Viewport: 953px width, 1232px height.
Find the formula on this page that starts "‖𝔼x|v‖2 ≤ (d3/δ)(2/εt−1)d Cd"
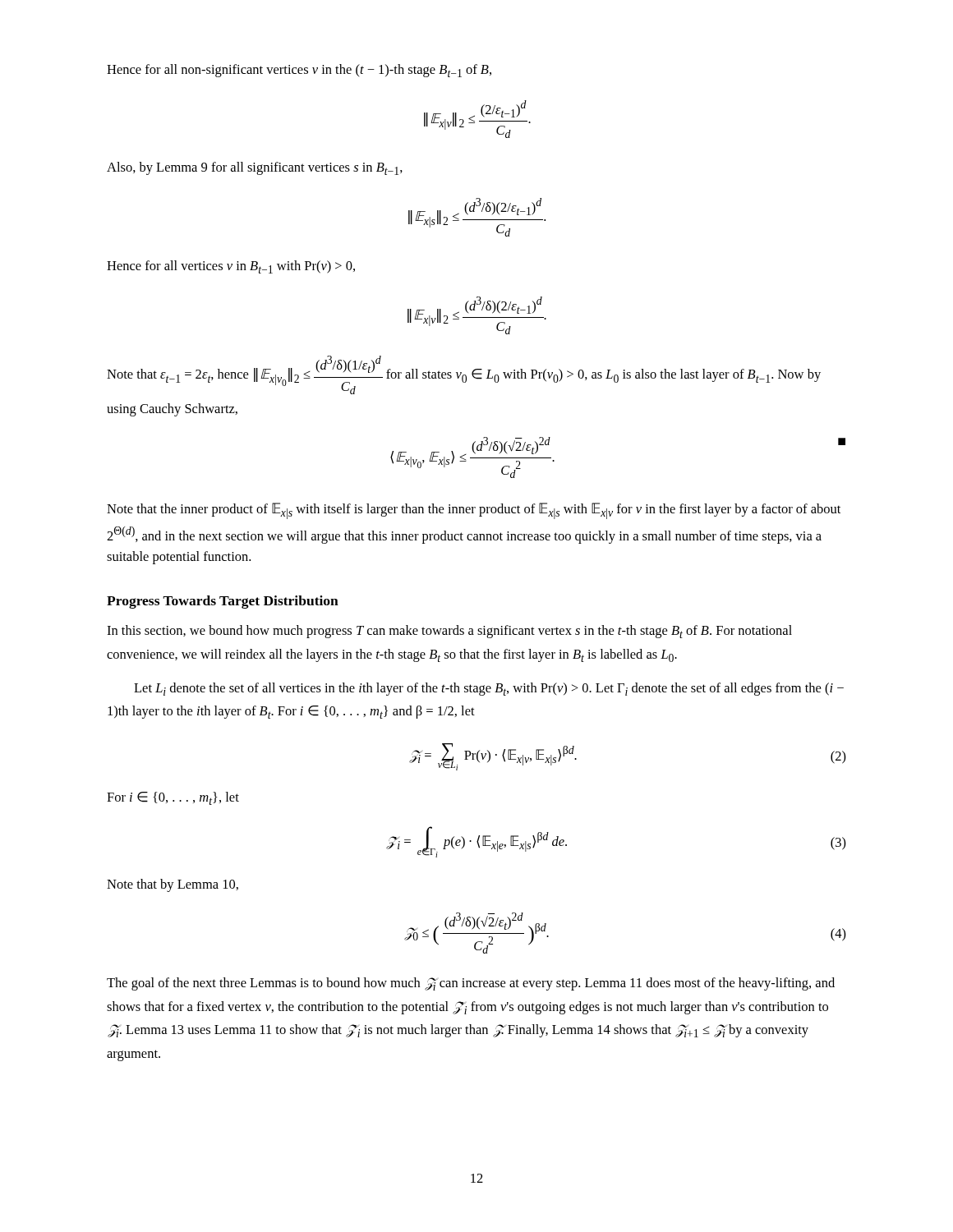pyautogui.click(x=476, y=316)
